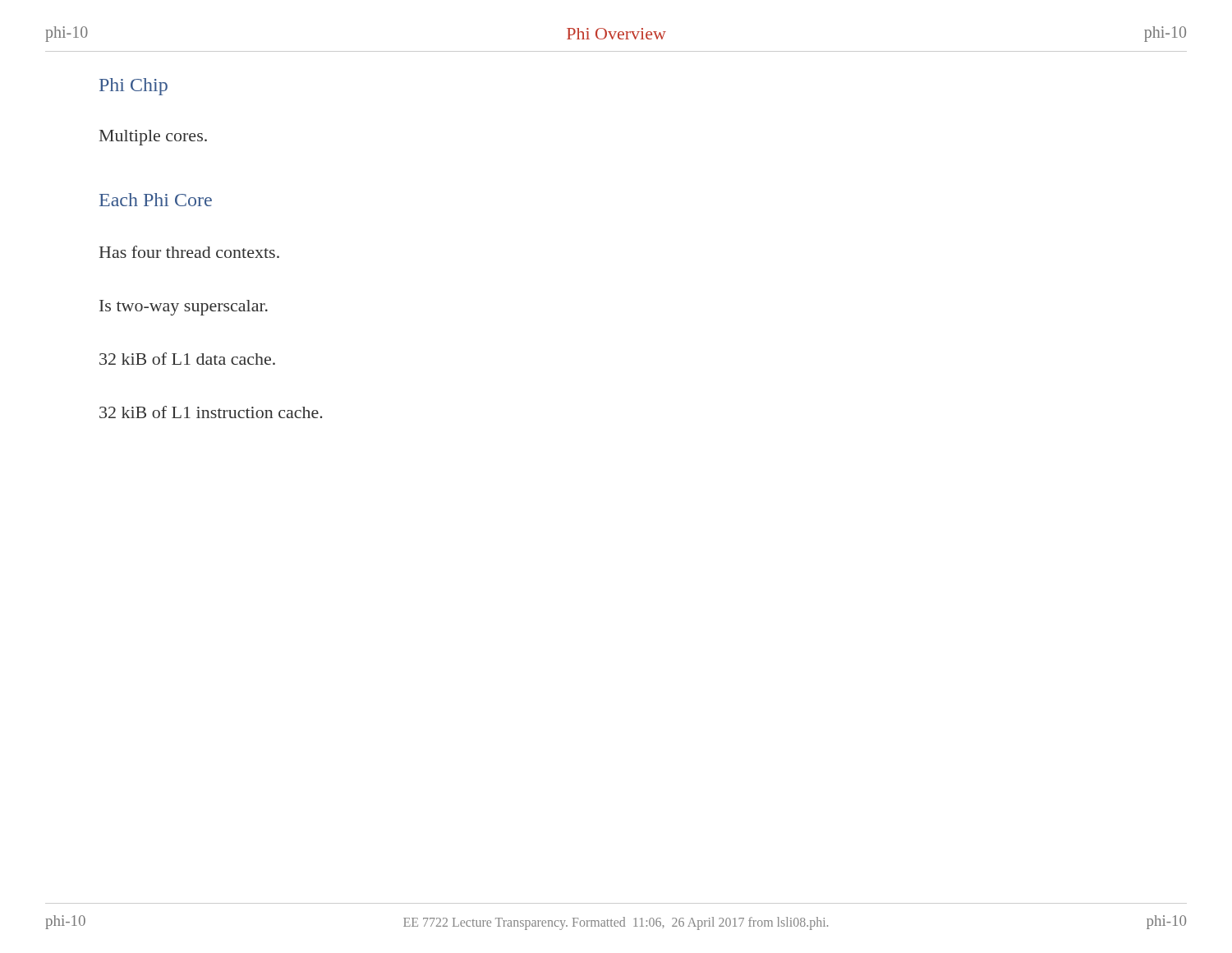Find the list item that reads "Multiple cores."
The image size is (1232, 953).
pyautogui.click(x=153, y=135)
